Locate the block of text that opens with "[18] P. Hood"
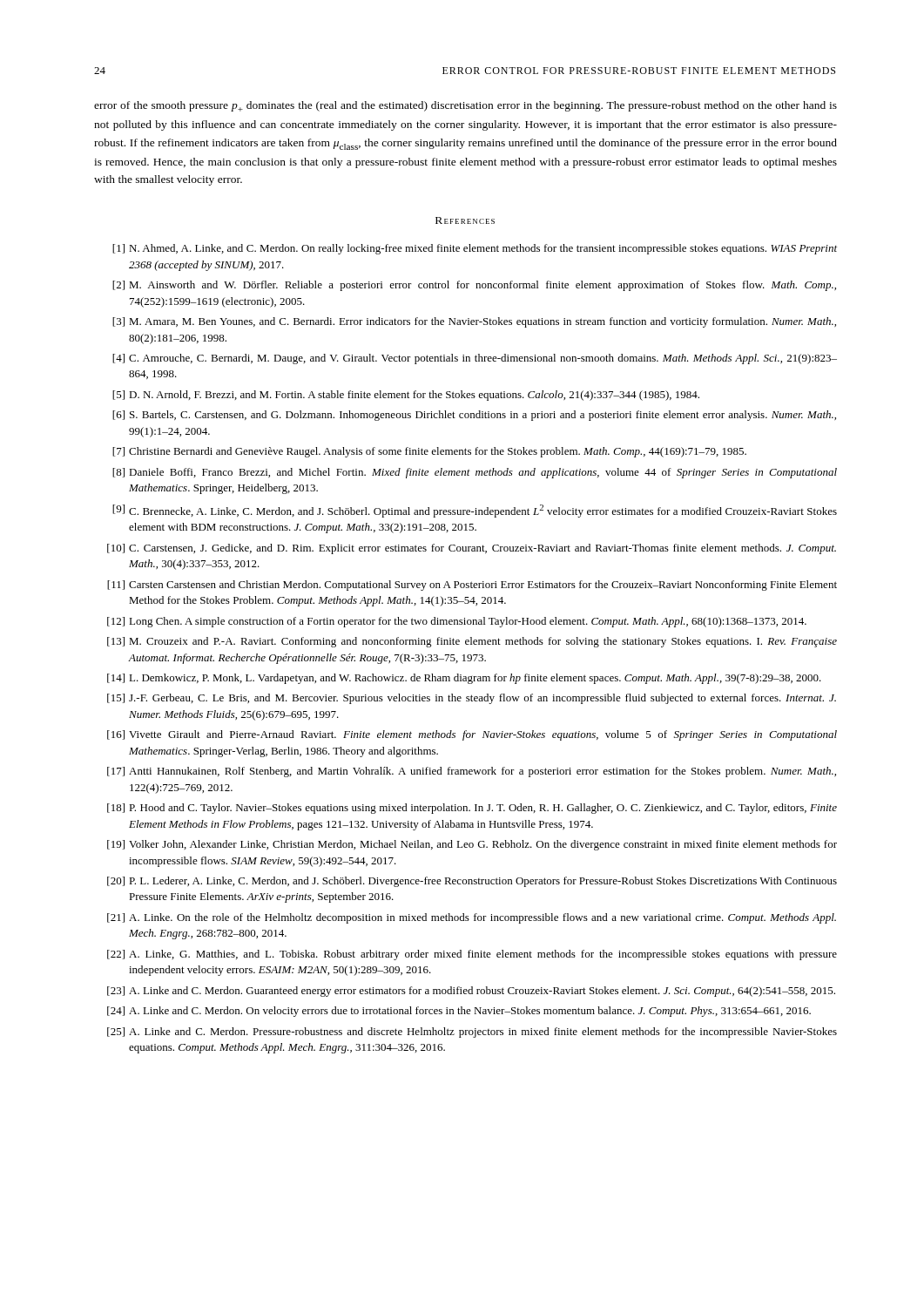Viewport: 924px width, 1307px height. click(x=465, y=816)
